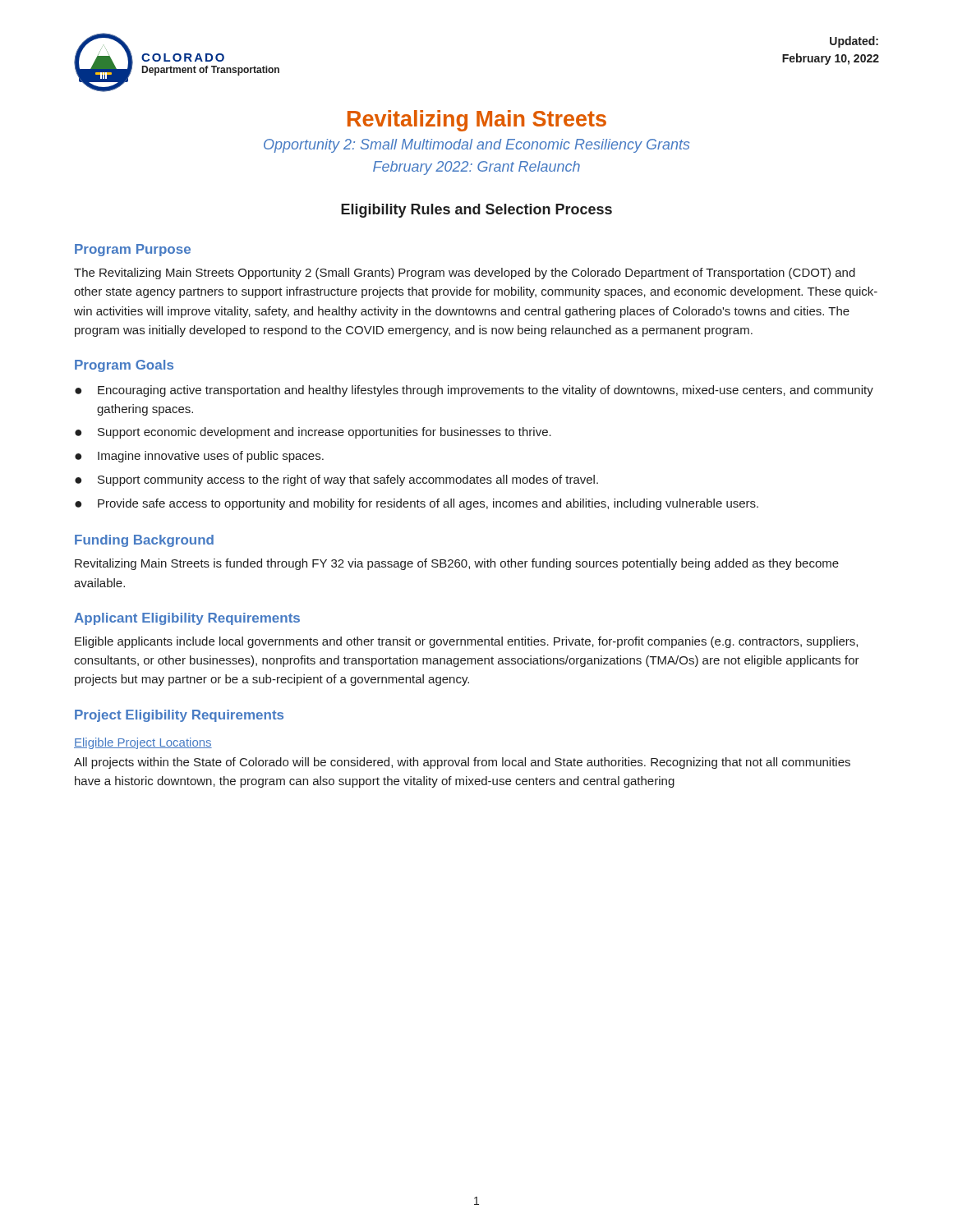Locate the logo
This screenshot has width=953, height=1232.
[177, 62]
